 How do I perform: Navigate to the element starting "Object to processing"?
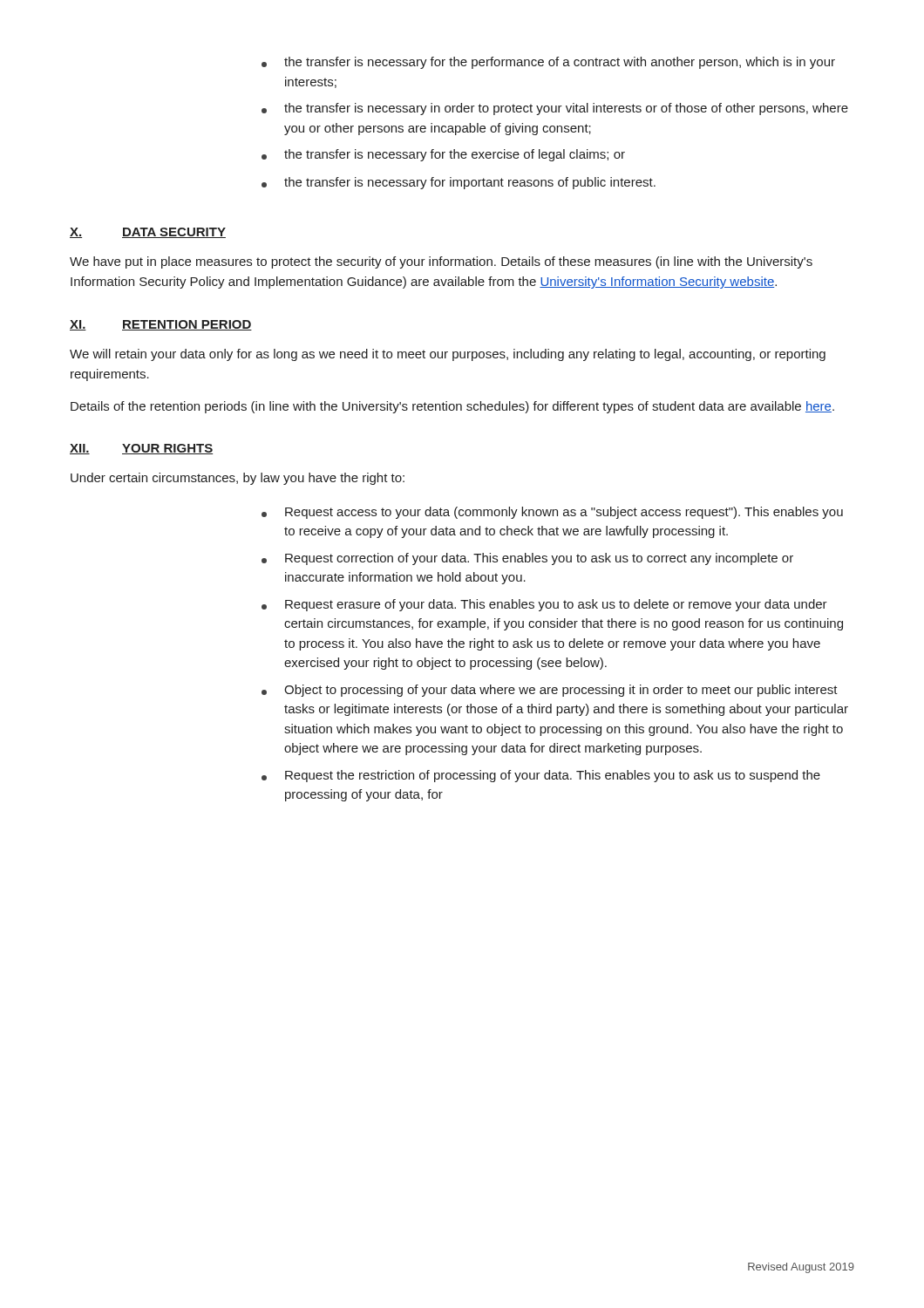[462, 719]
